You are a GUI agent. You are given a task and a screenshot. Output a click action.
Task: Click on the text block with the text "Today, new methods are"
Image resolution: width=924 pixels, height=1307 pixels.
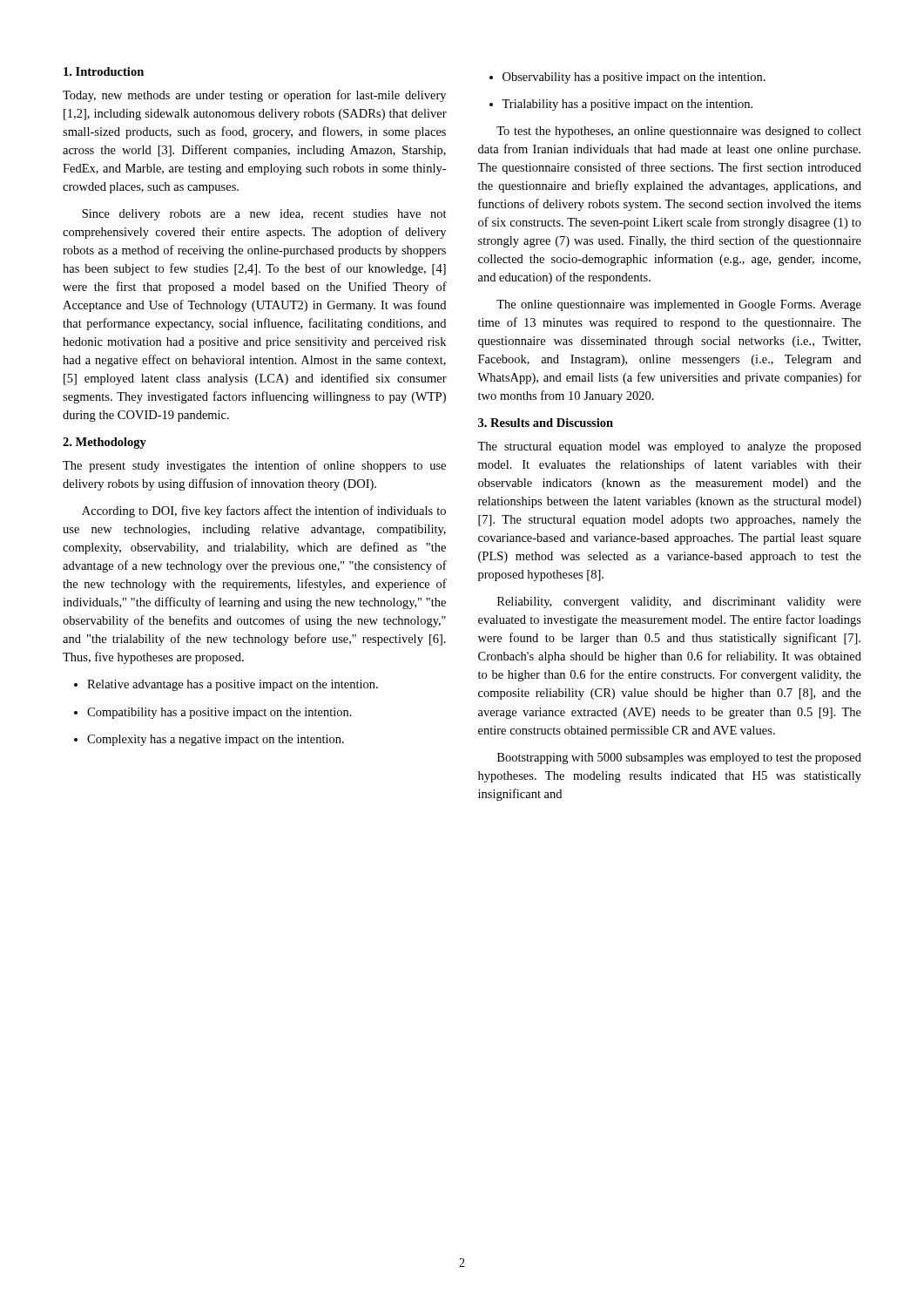tap(255, 141)
